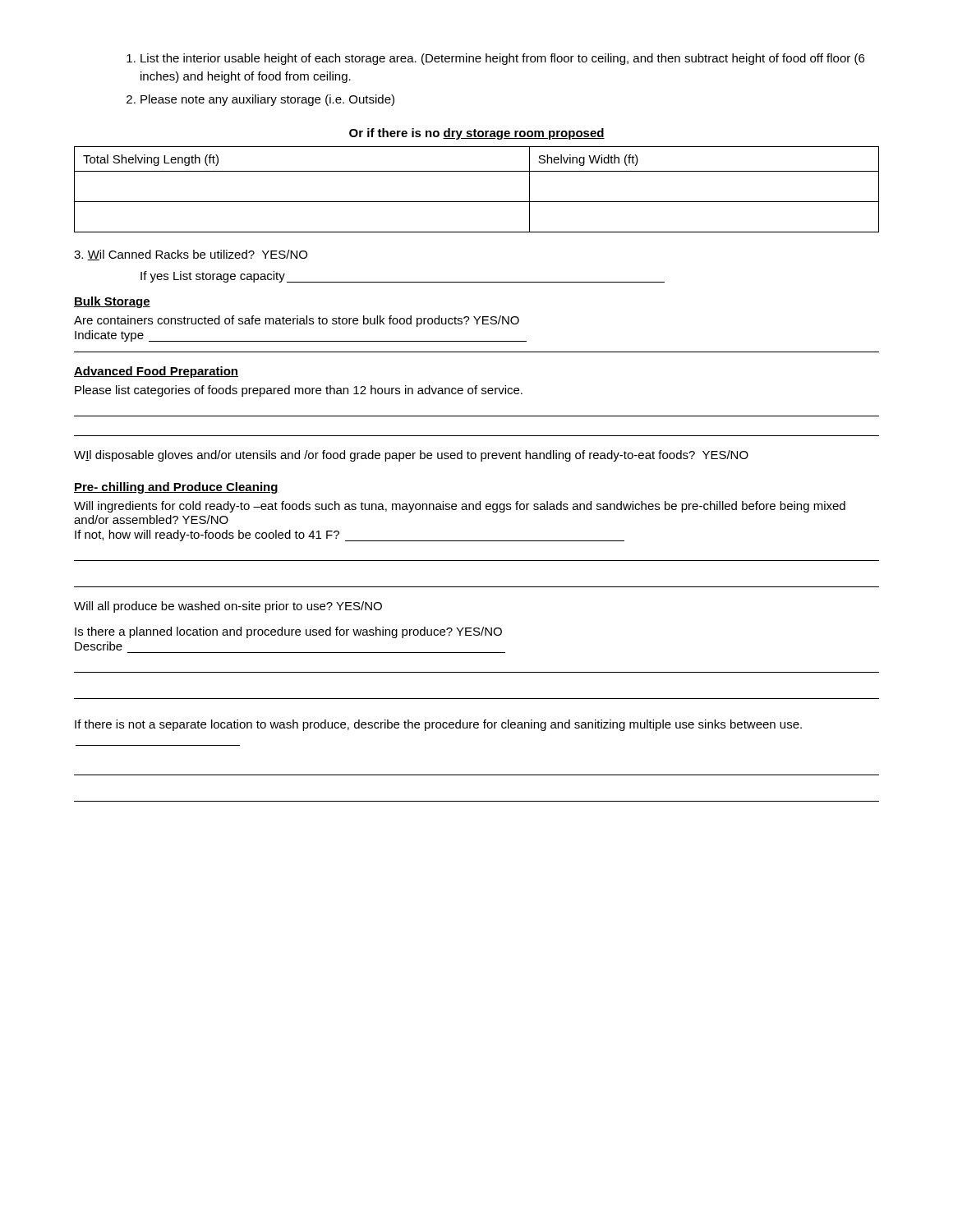Point to the region starting "Is there a planned location and procedure"

point(290,639)
